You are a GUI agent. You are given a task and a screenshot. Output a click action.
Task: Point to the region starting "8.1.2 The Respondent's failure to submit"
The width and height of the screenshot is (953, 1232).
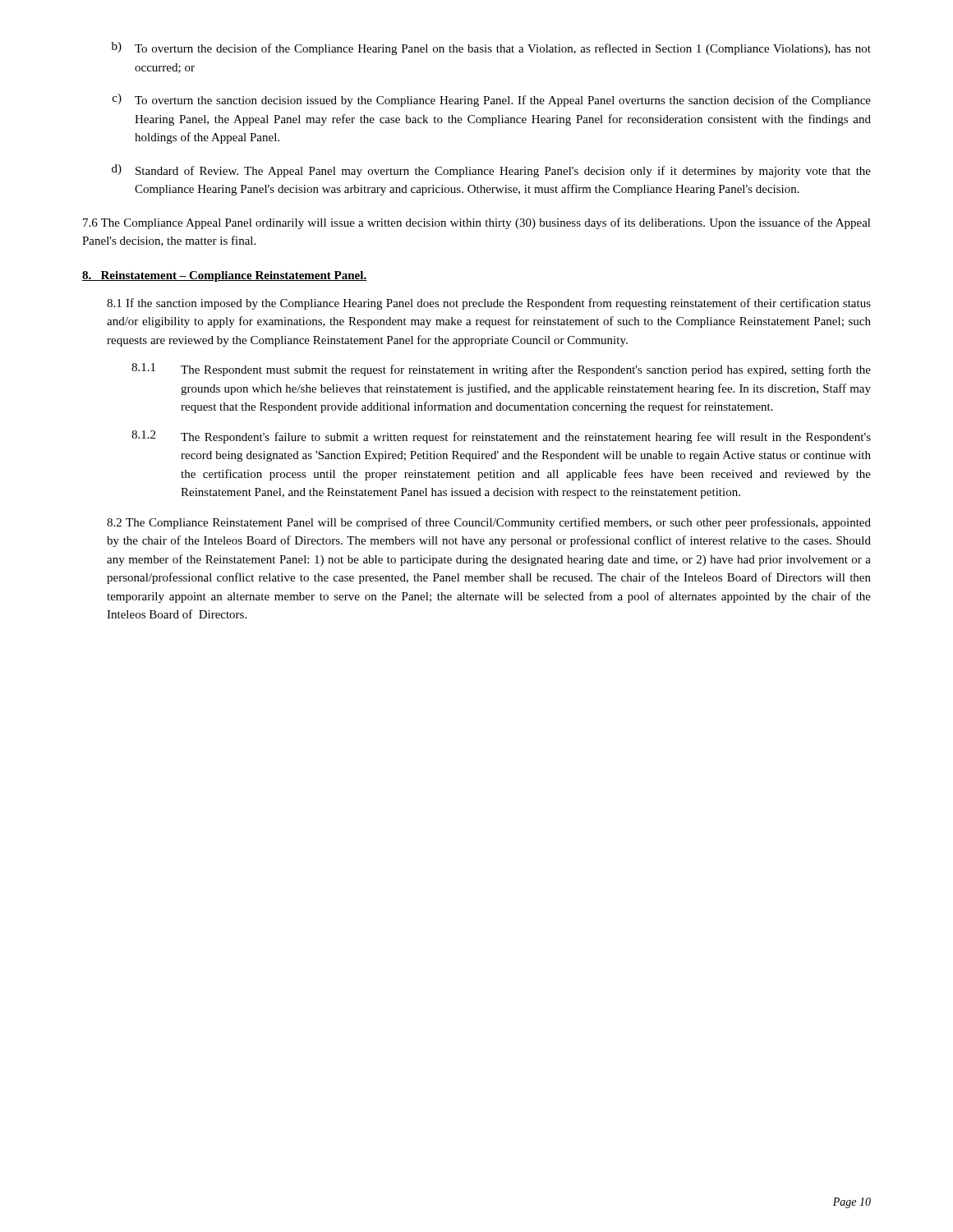[501, 464]
